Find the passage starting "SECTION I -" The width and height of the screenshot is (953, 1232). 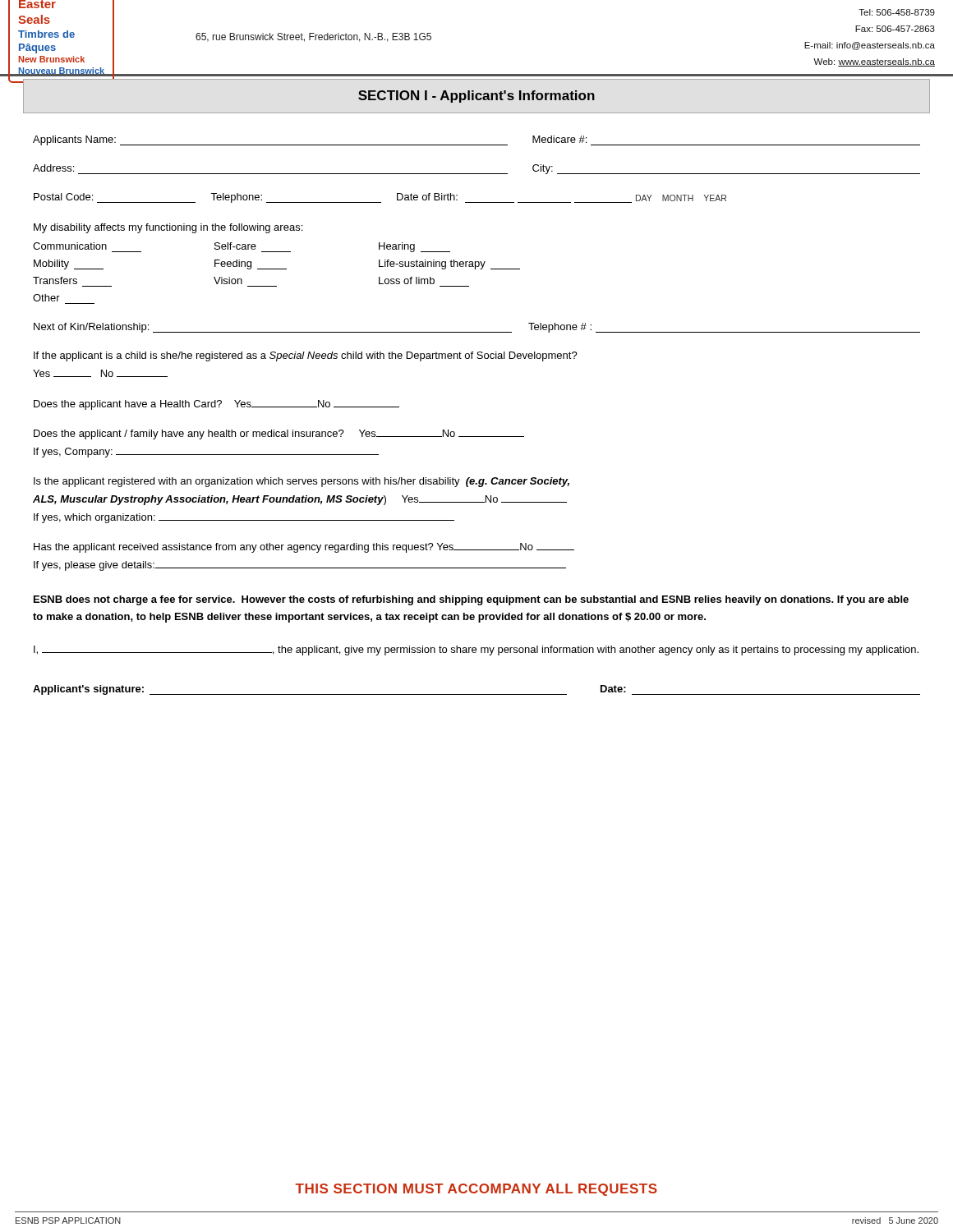476,96
